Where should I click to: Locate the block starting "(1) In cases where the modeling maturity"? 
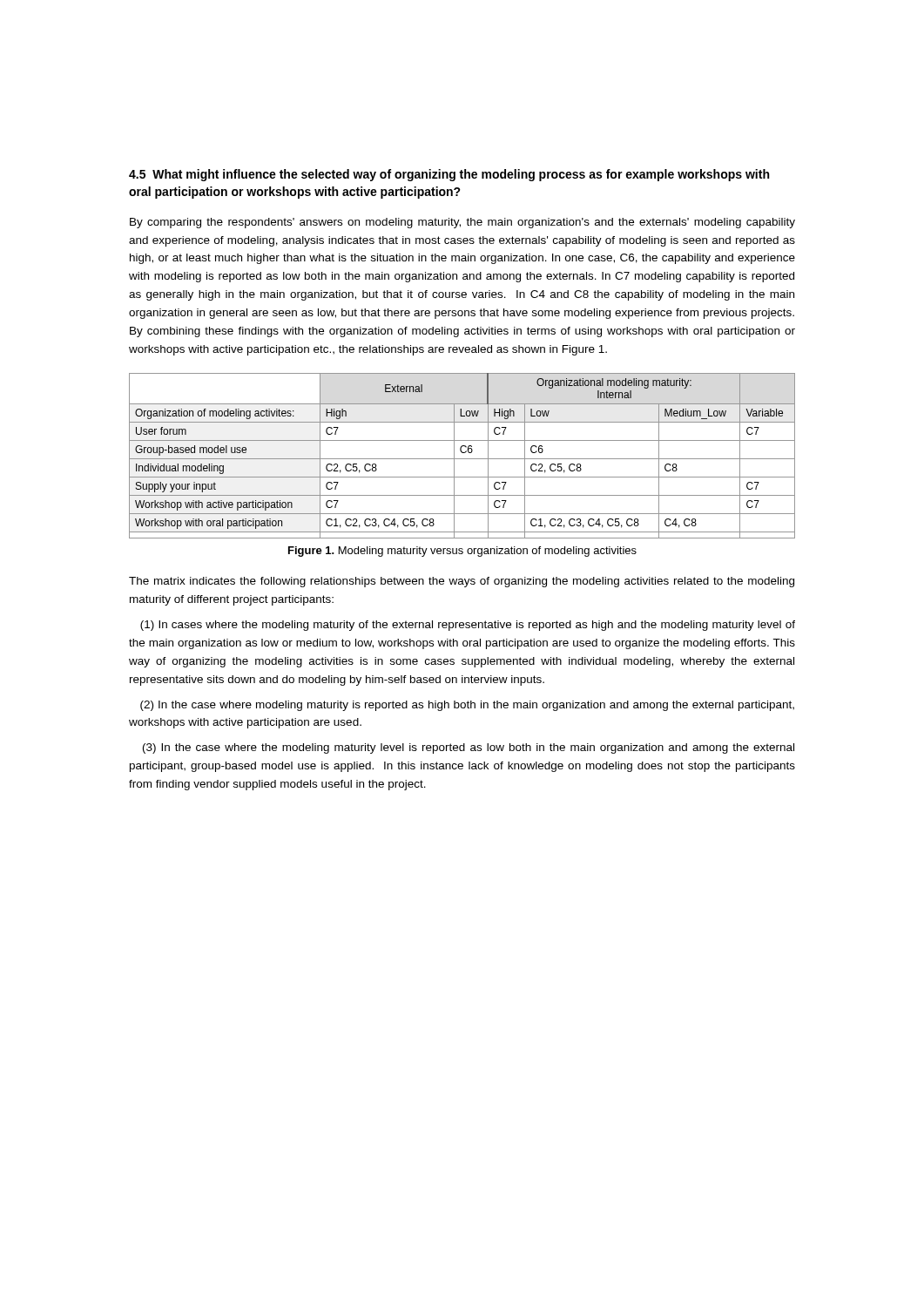click(462, 651)
